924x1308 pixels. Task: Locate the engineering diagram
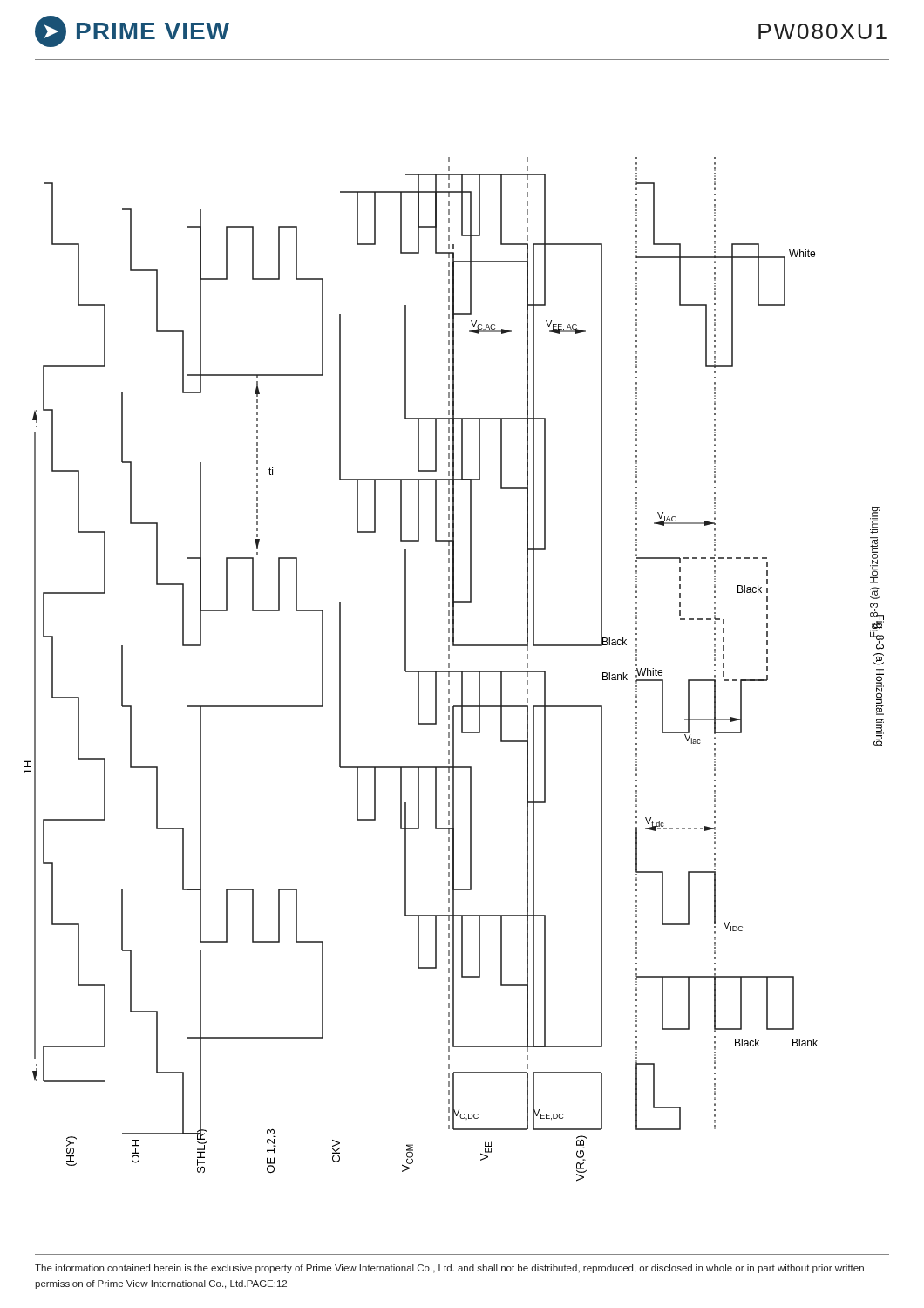click(462, 632)
